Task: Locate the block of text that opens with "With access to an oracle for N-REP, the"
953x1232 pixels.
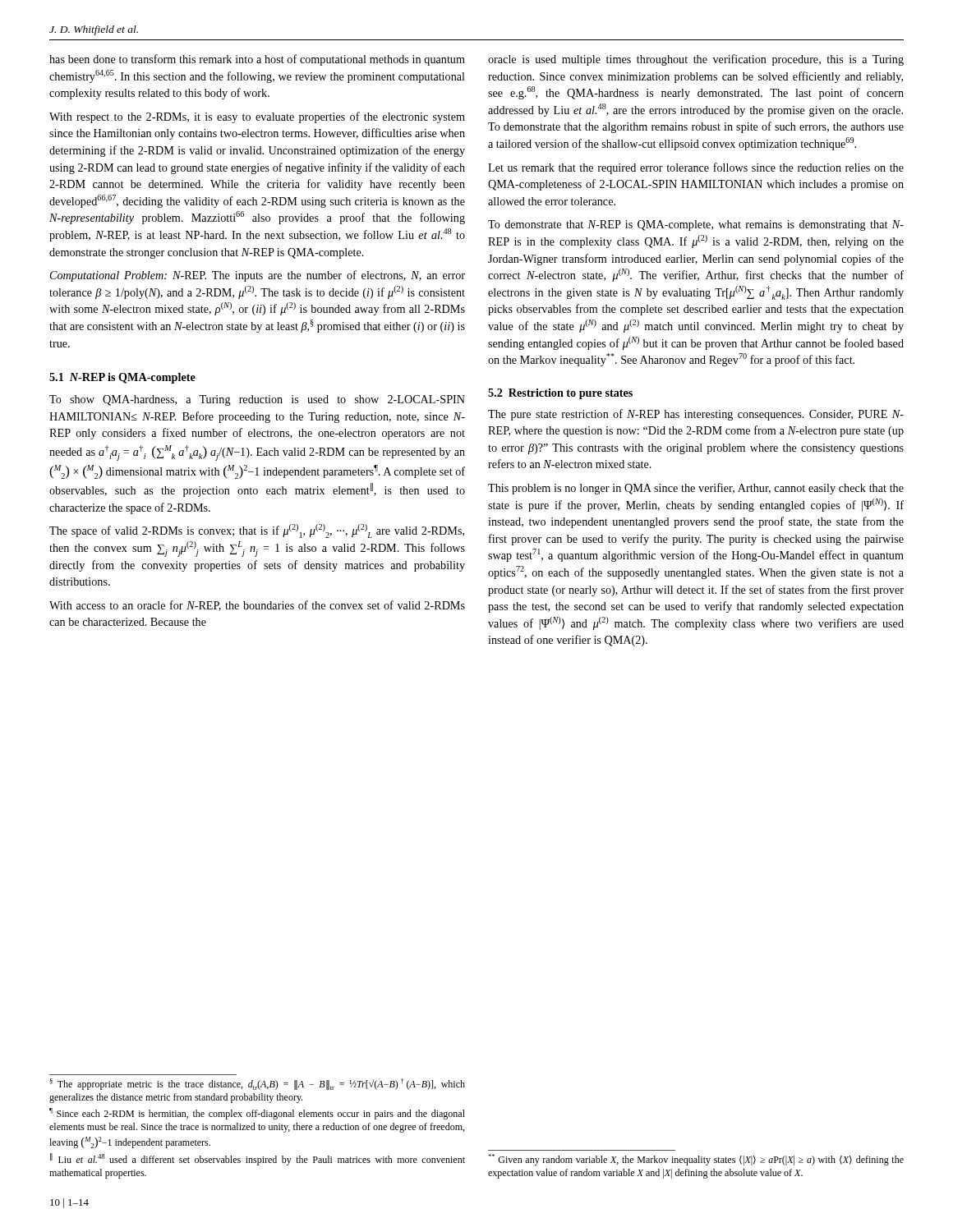Action: 257,614
